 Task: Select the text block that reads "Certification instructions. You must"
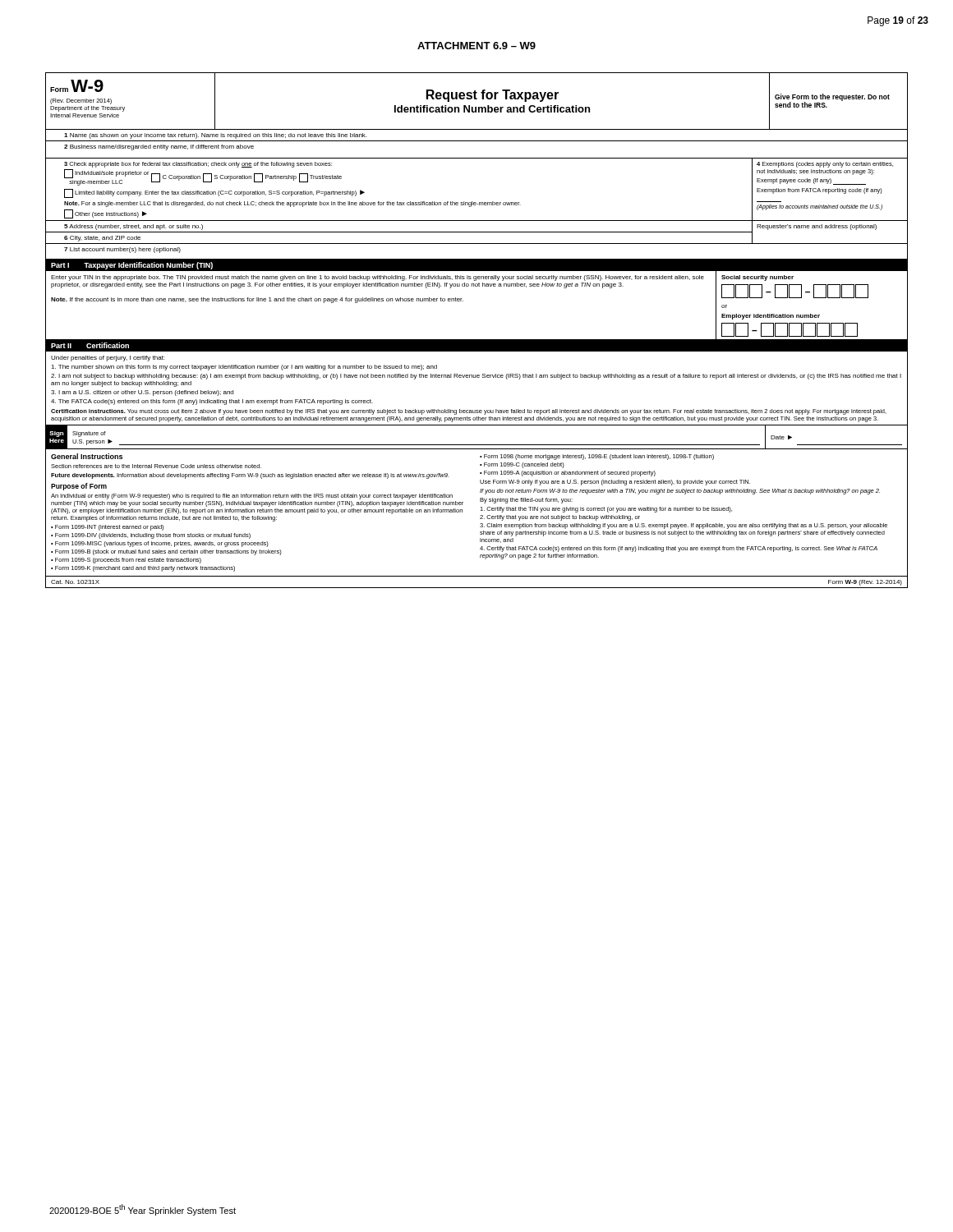(x=469, y=415)
